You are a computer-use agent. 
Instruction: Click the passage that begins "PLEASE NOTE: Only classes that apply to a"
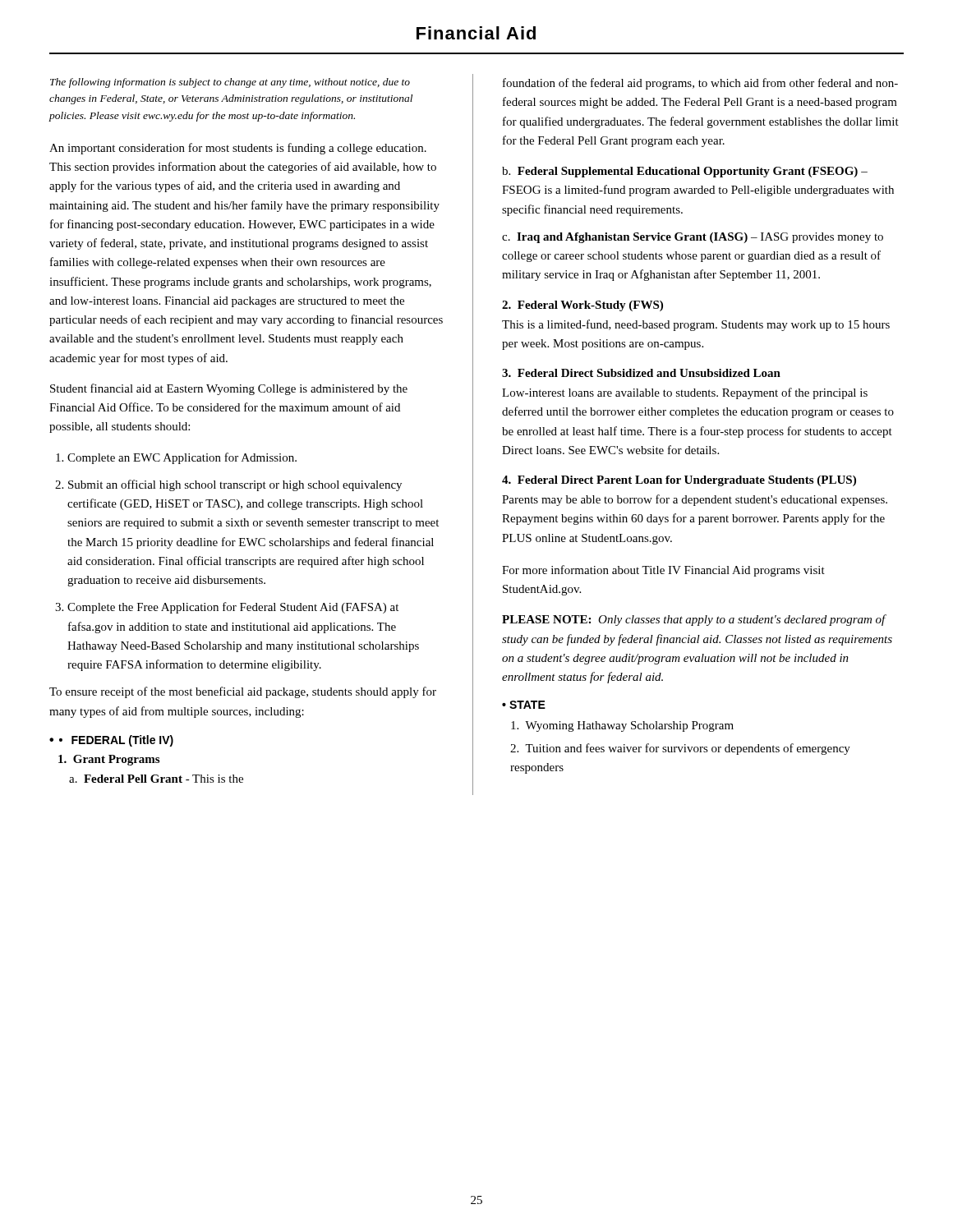click(x=703, y=649)
